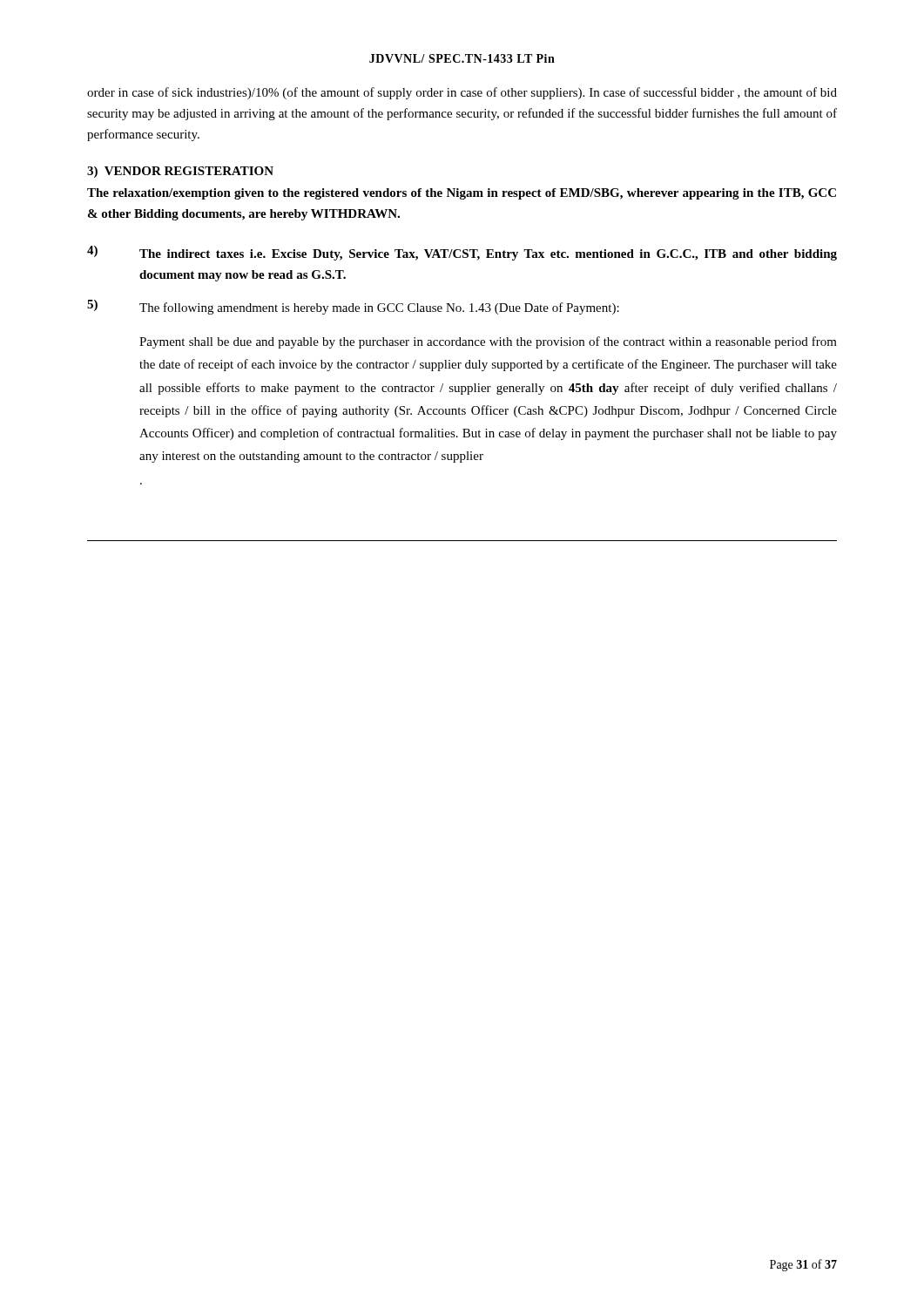Click on the passage starting "order in case of"
Viewport: 924px width, 1307px height.
point(462,113)
